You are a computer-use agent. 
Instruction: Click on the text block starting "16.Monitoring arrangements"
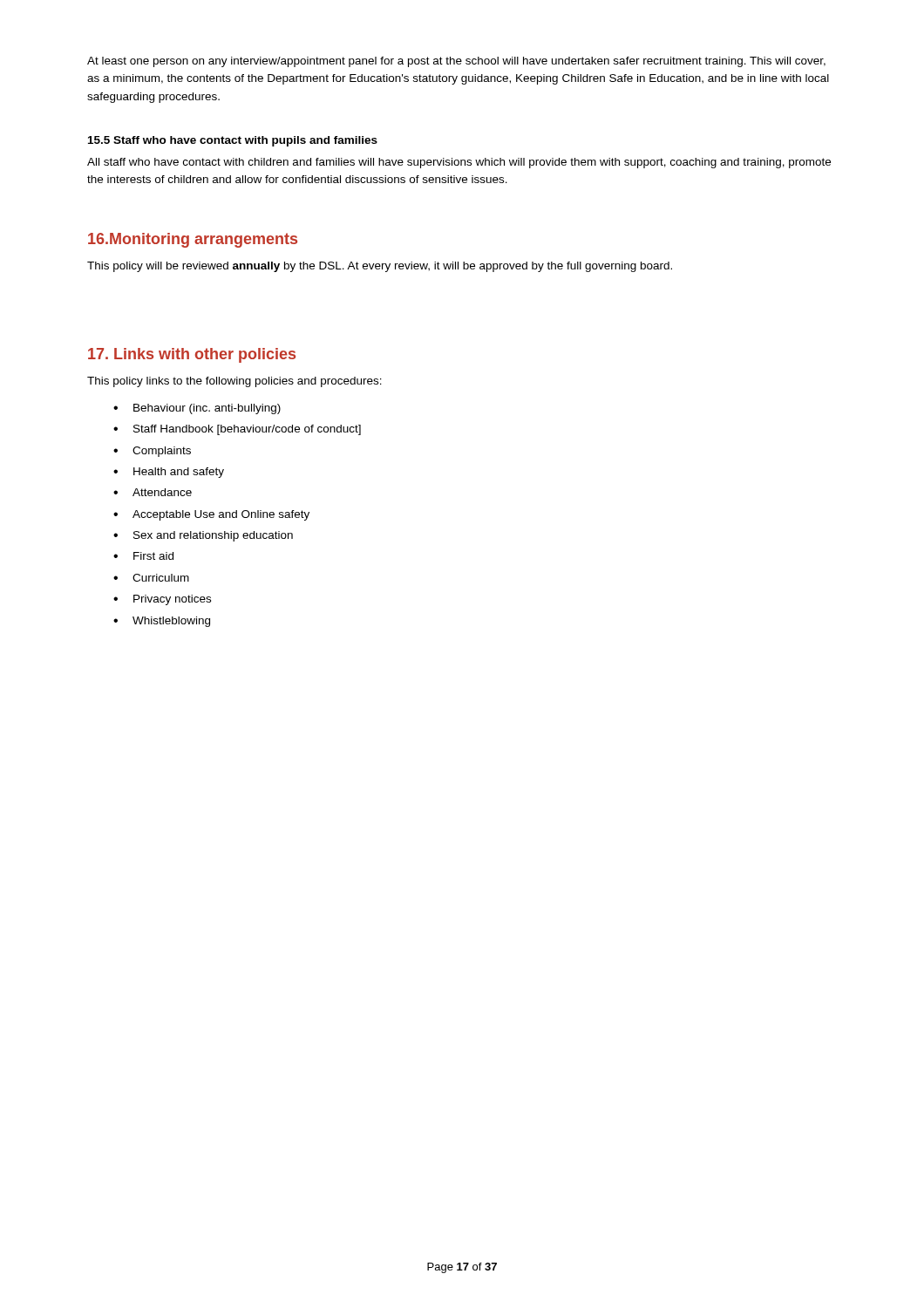193,239
